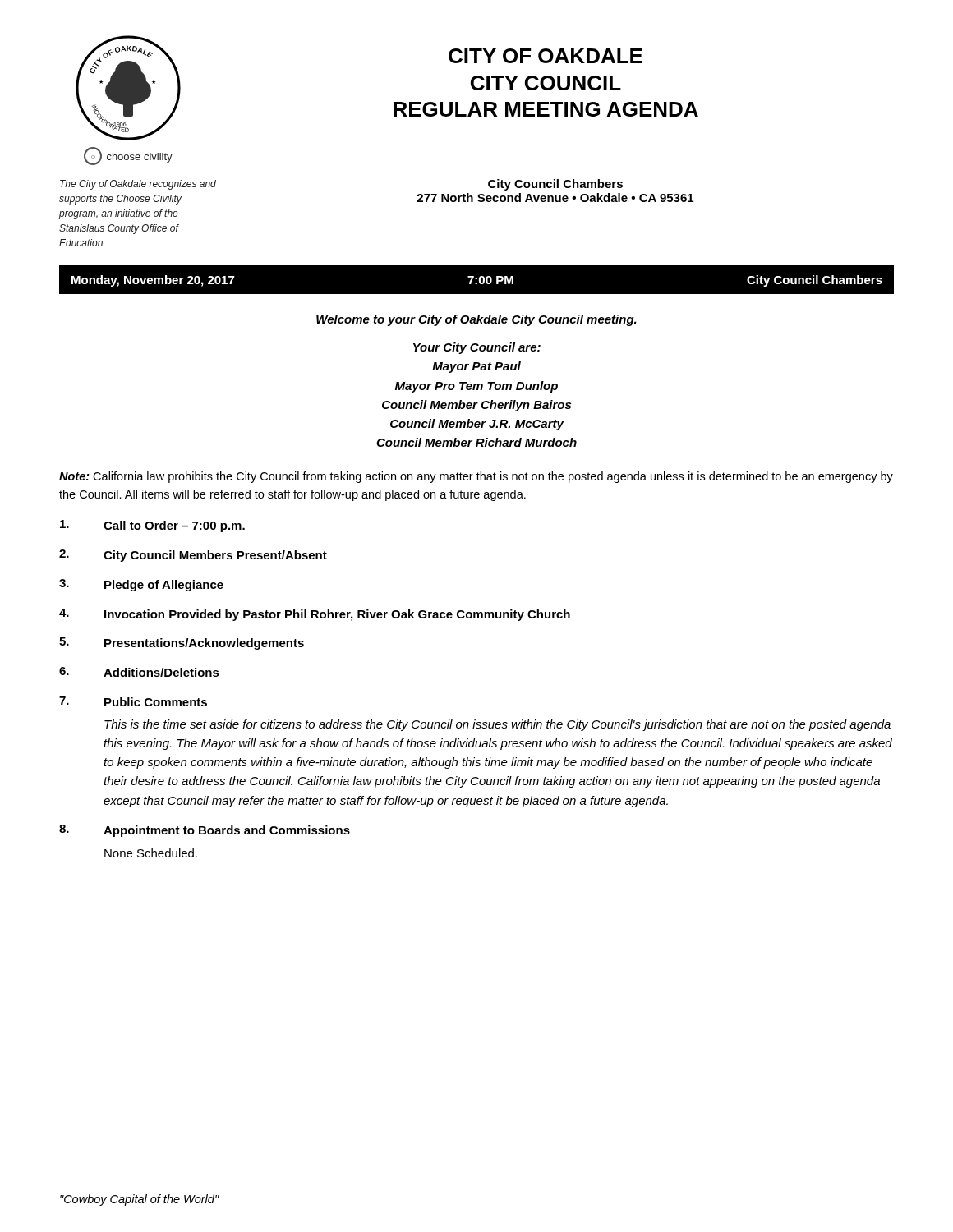Point to the region starting "8. Appointment to"
This screenshot has width=953, height=1232.
coord(205,831)
